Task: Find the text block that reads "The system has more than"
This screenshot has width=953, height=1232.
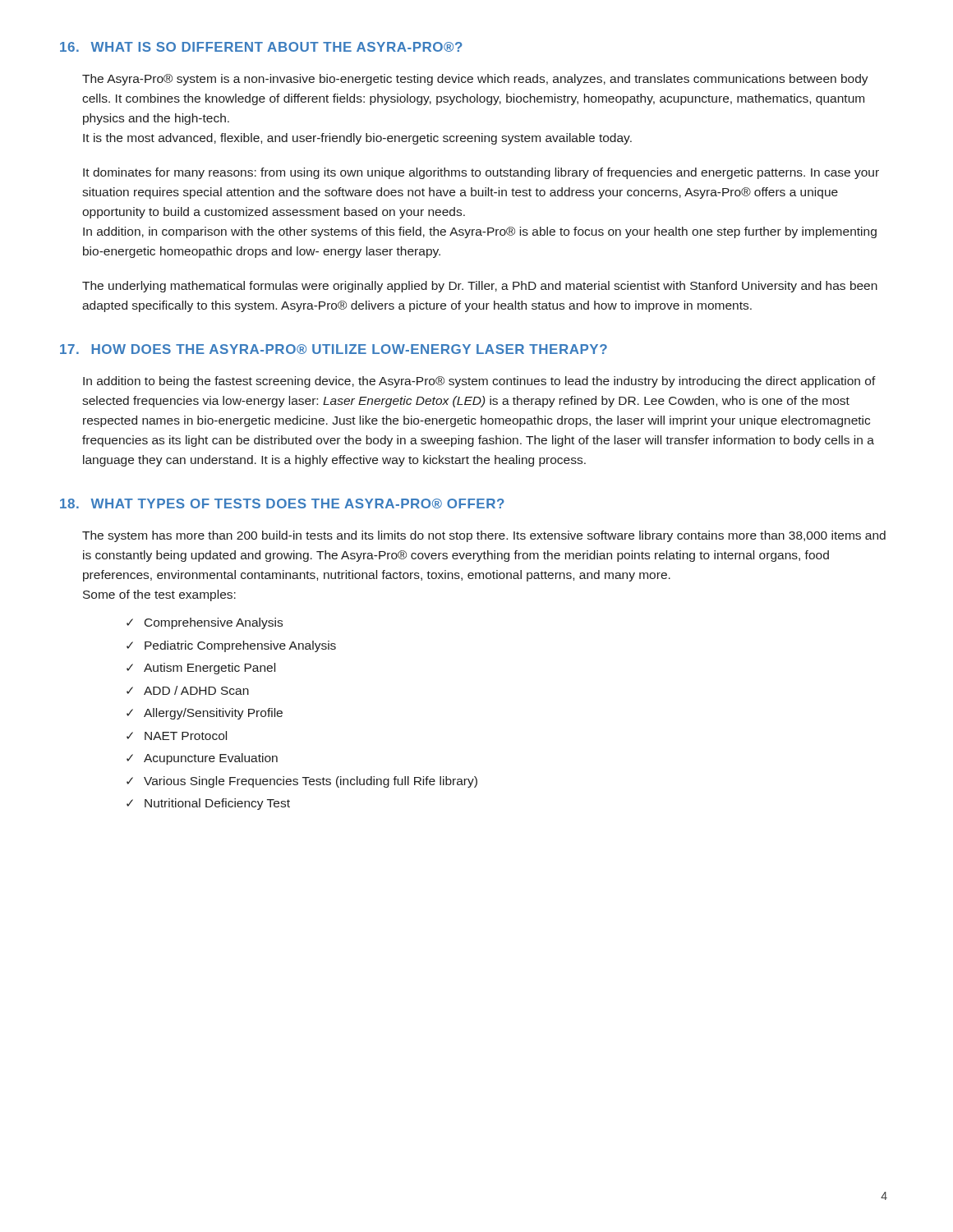Action: coord(485,565)
